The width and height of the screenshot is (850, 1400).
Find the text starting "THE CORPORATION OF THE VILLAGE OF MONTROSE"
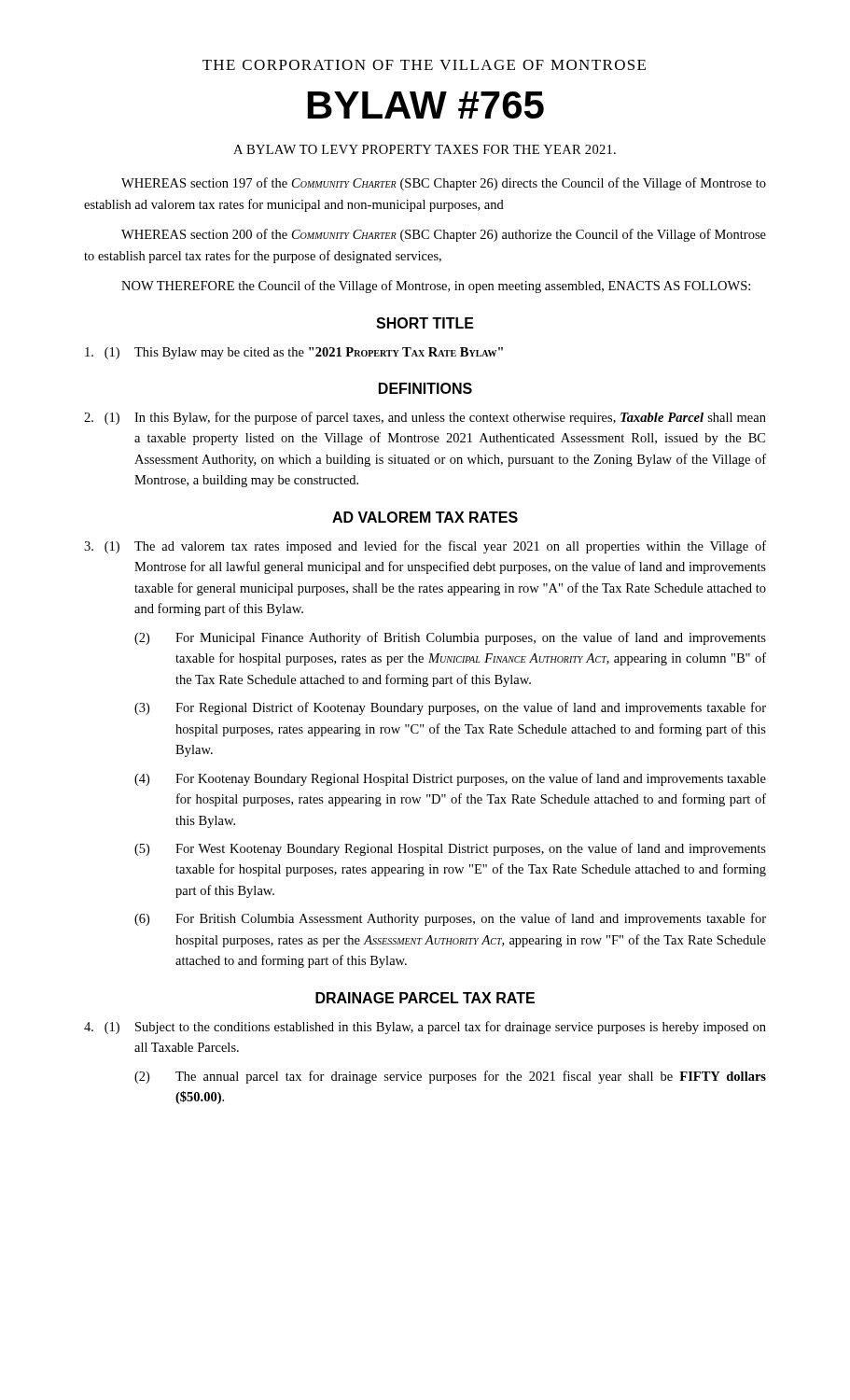[x=425, y=65]
